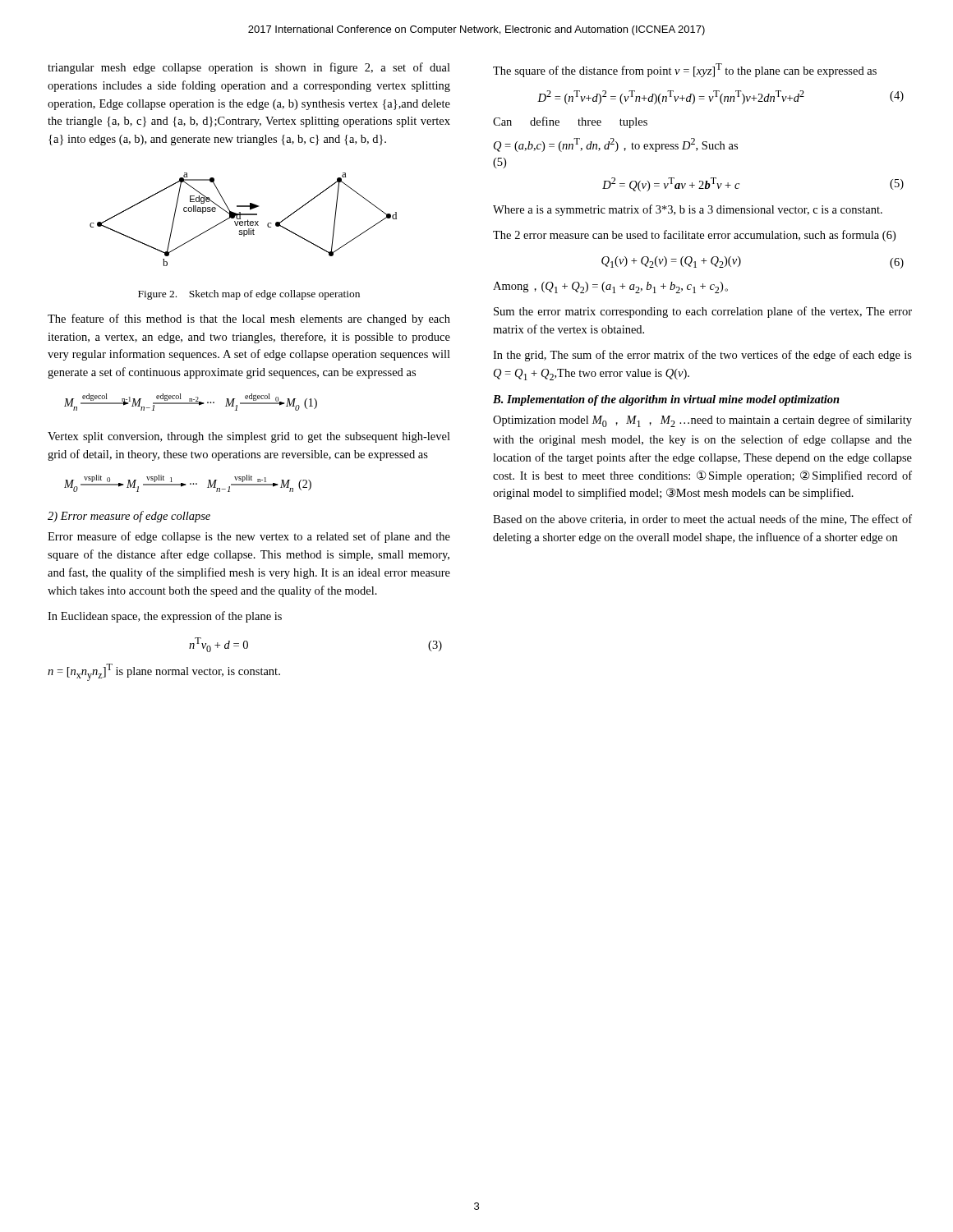Navigate to the block starting "M n edgecol n-1"
The width and height of the screenshot is (953, 1232).
(253, 403)
